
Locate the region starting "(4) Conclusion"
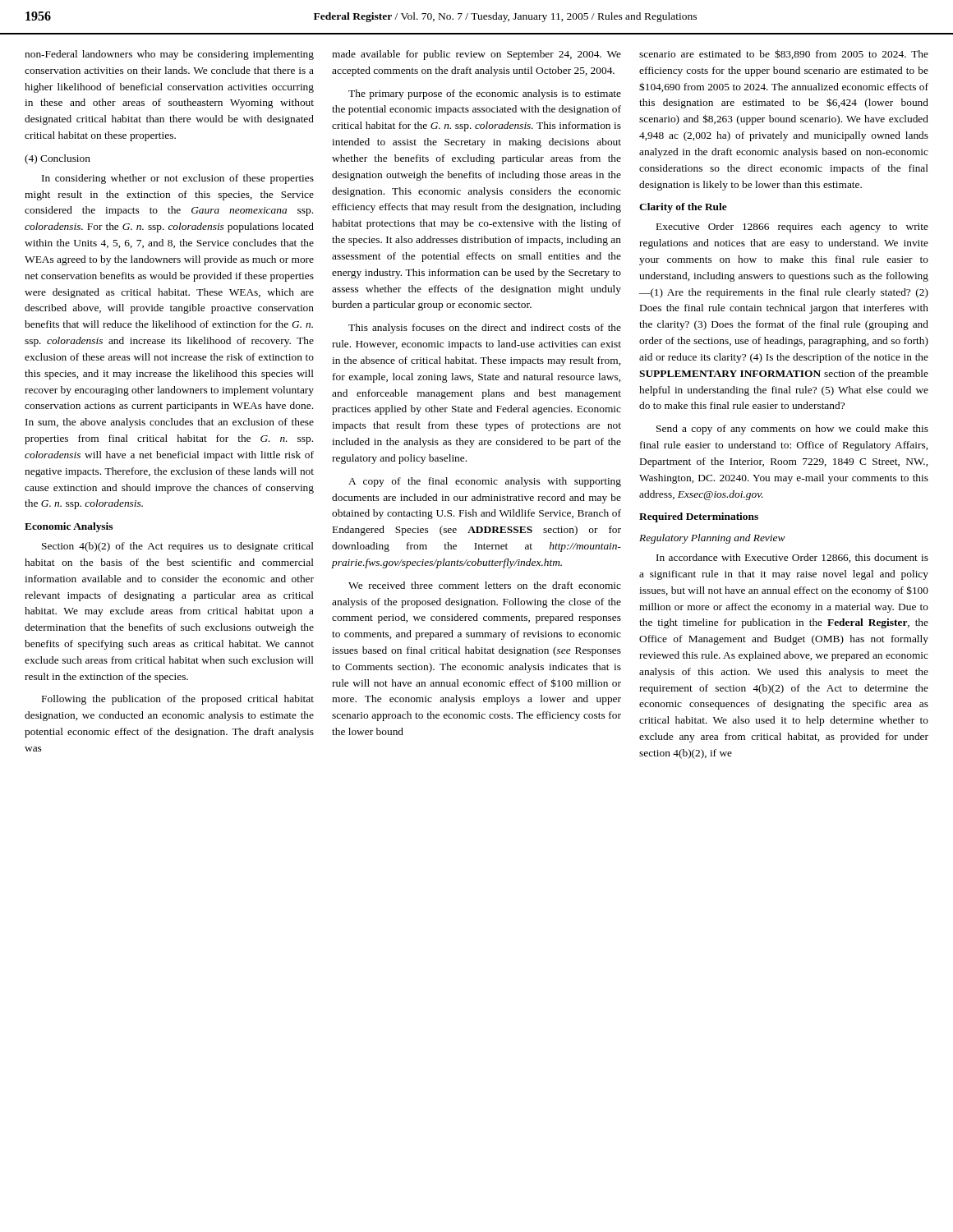[x=58, y=158]
